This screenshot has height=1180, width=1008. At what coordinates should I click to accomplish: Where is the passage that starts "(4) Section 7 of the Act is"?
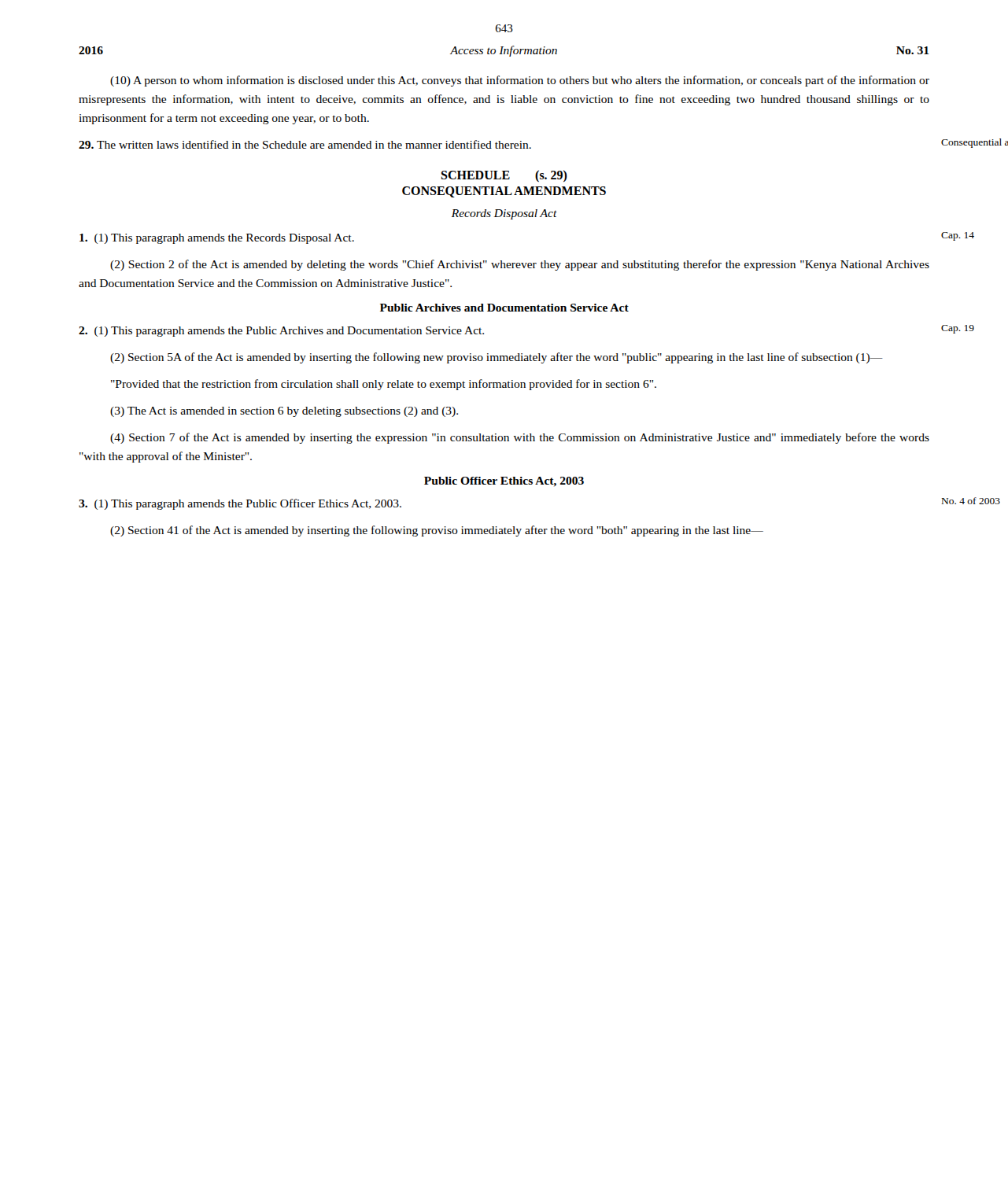coord(504,447)
